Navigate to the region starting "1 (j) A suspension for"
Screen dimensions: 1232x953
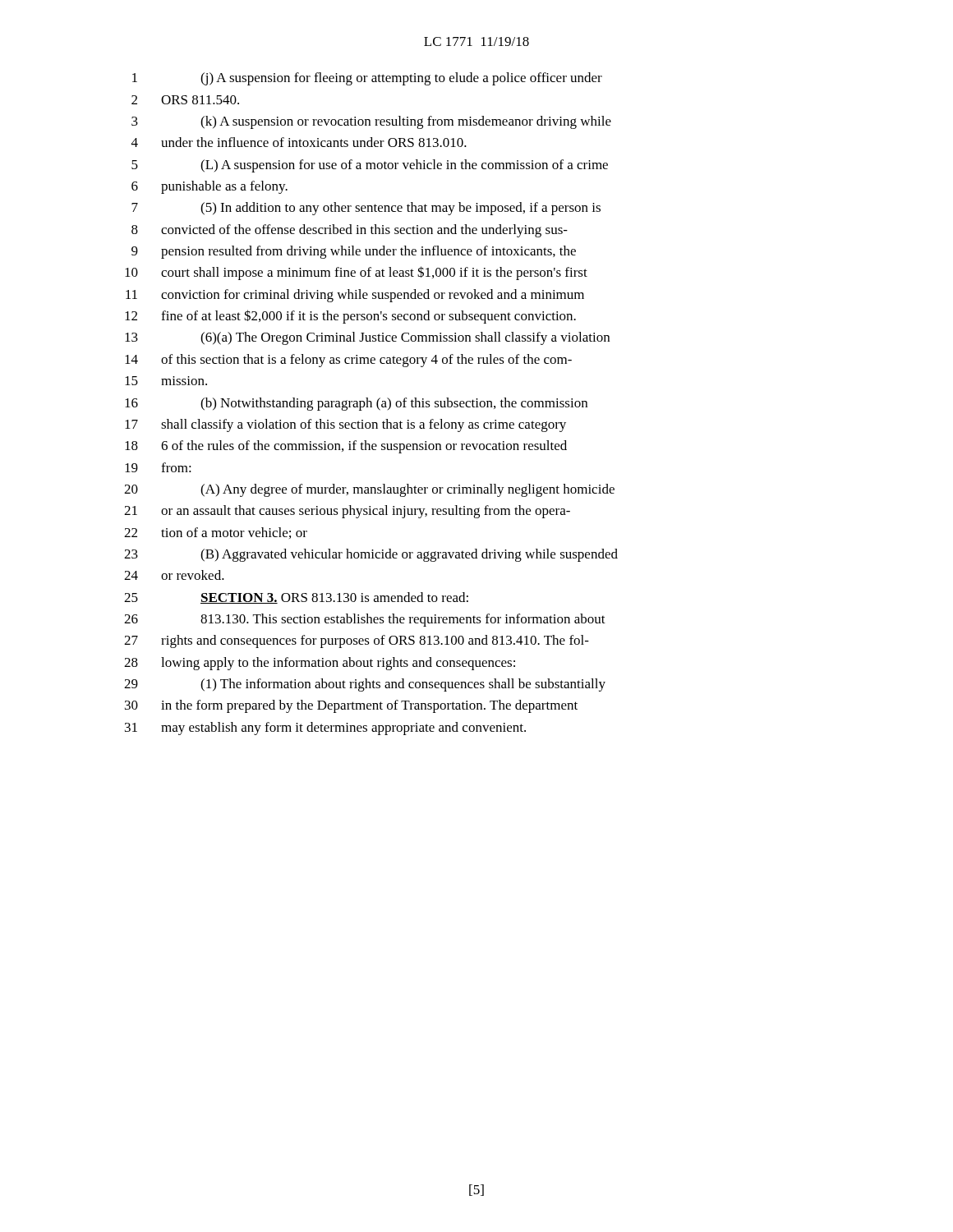[x=485, y=78]
